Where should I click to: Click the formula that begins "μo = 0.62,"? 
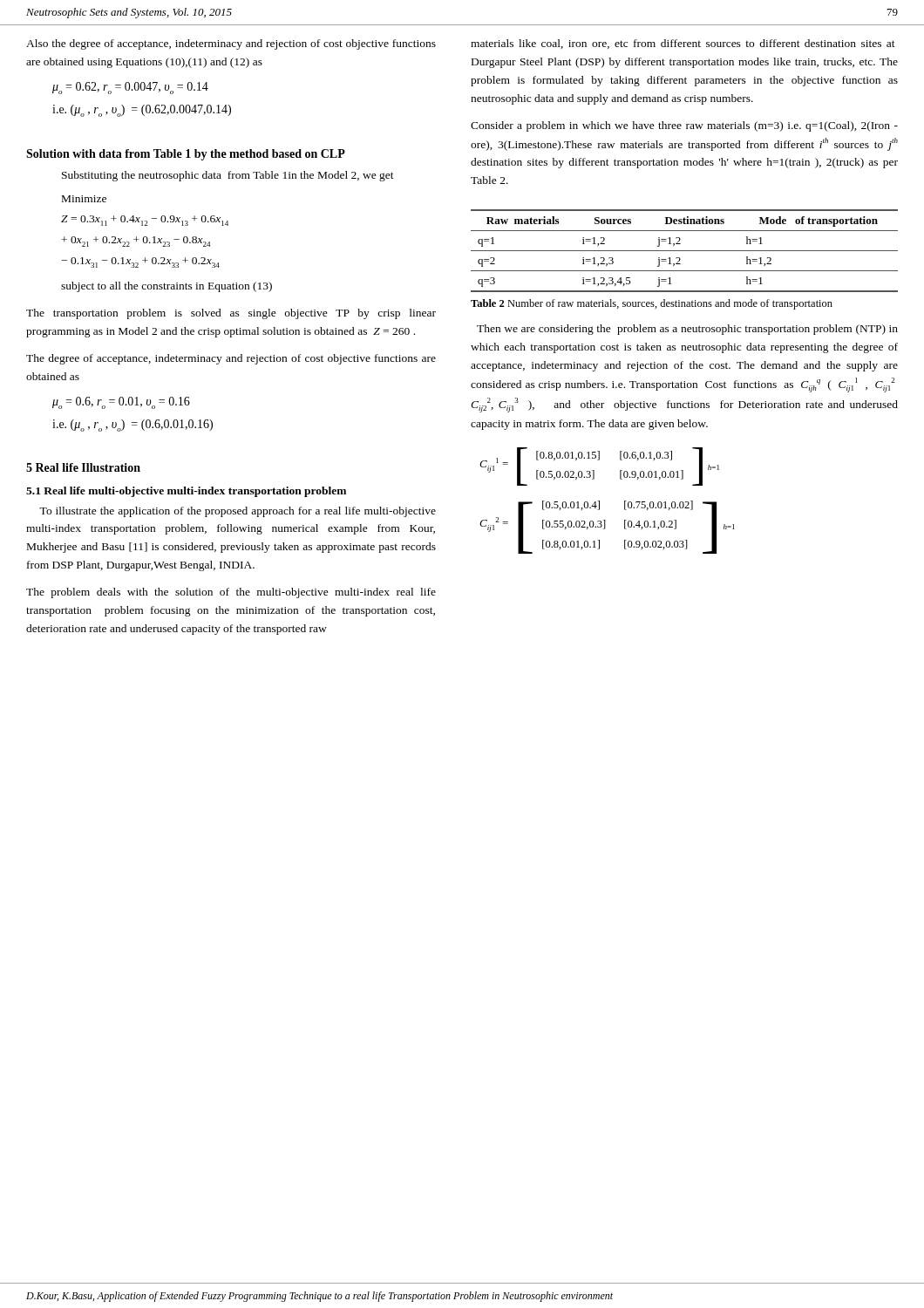tap(130, 88)
